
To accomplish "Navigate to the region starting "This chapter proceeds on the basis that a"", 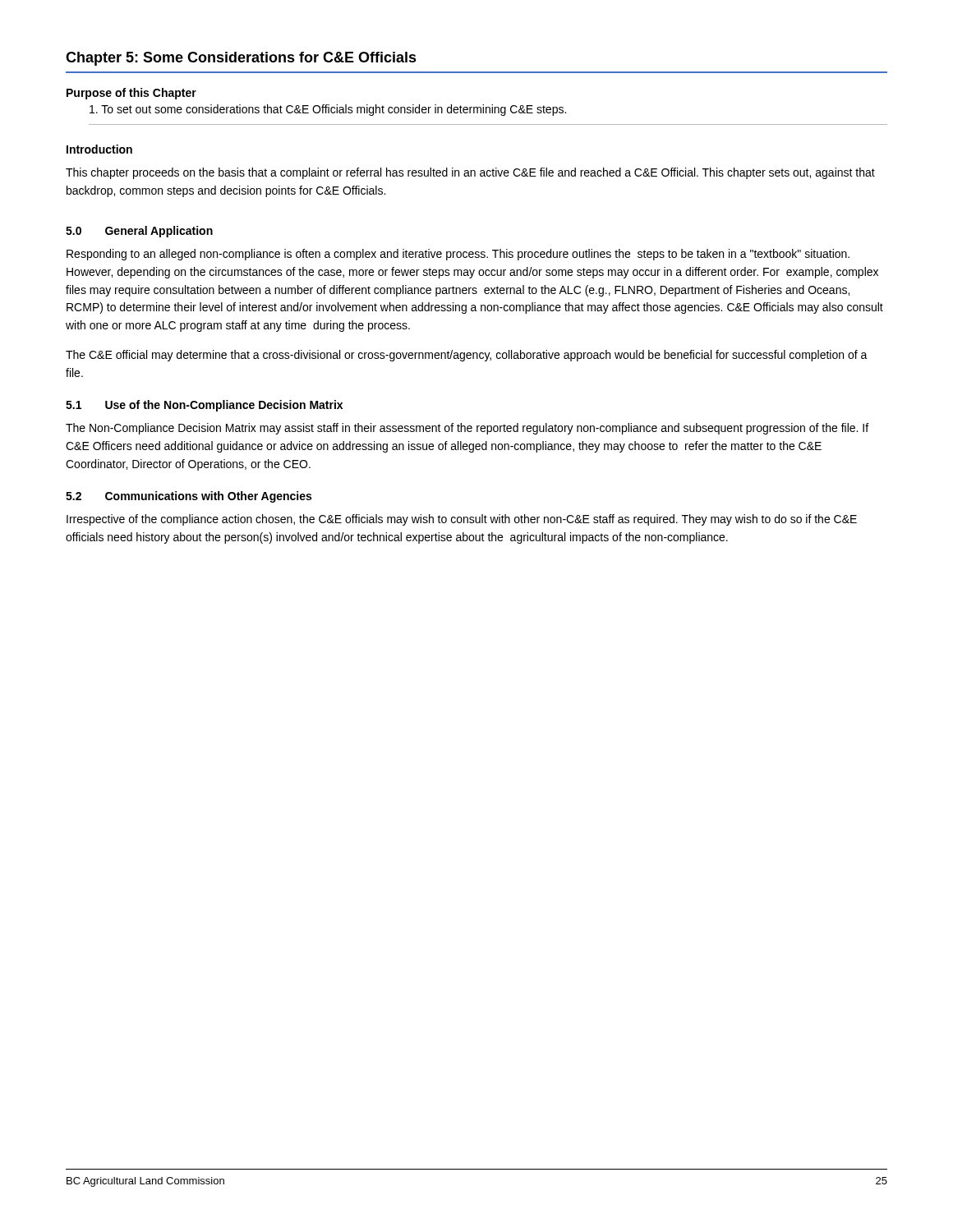I will click(470, 181).
